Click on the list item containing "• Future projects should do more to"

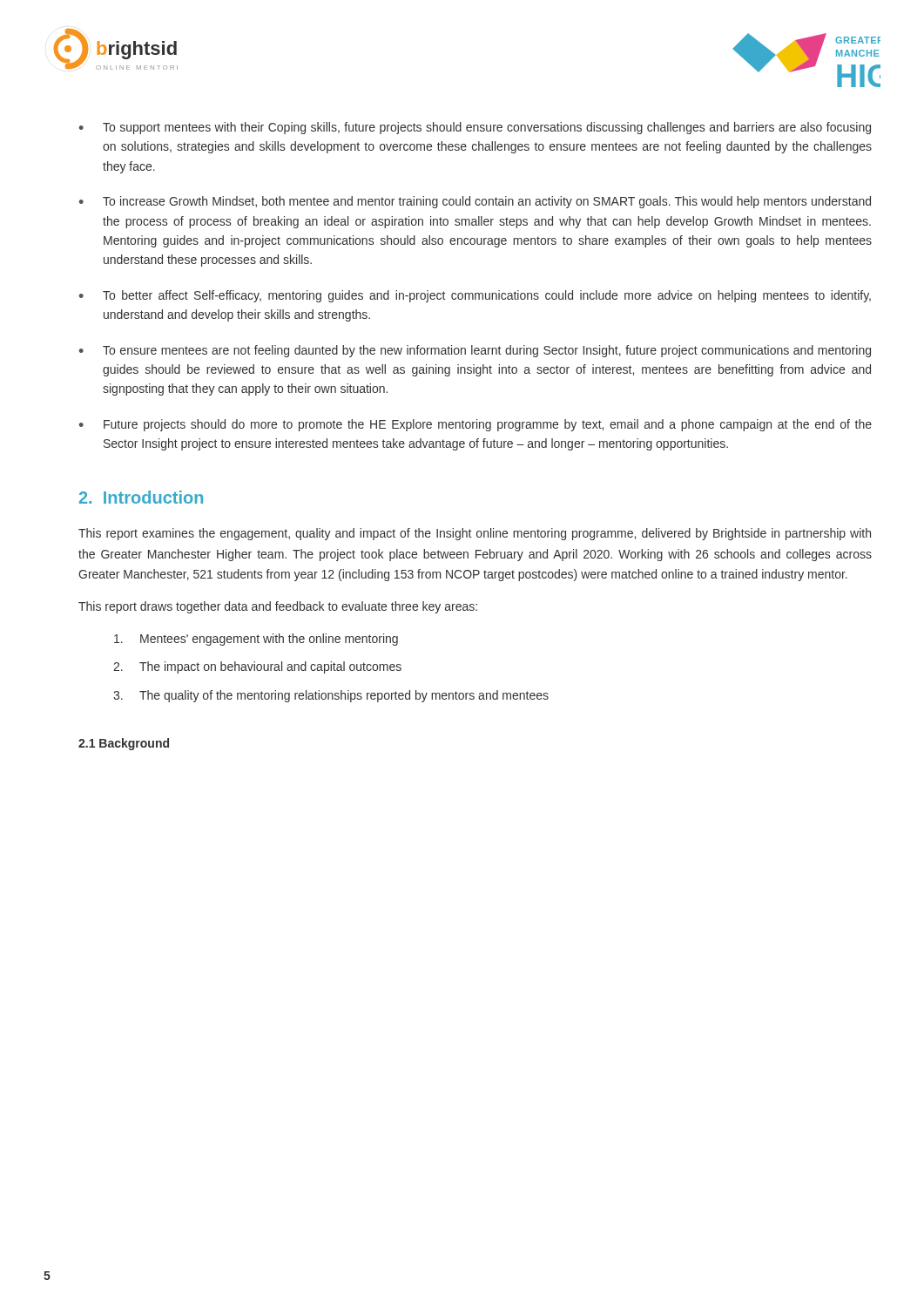coord(475,434)
